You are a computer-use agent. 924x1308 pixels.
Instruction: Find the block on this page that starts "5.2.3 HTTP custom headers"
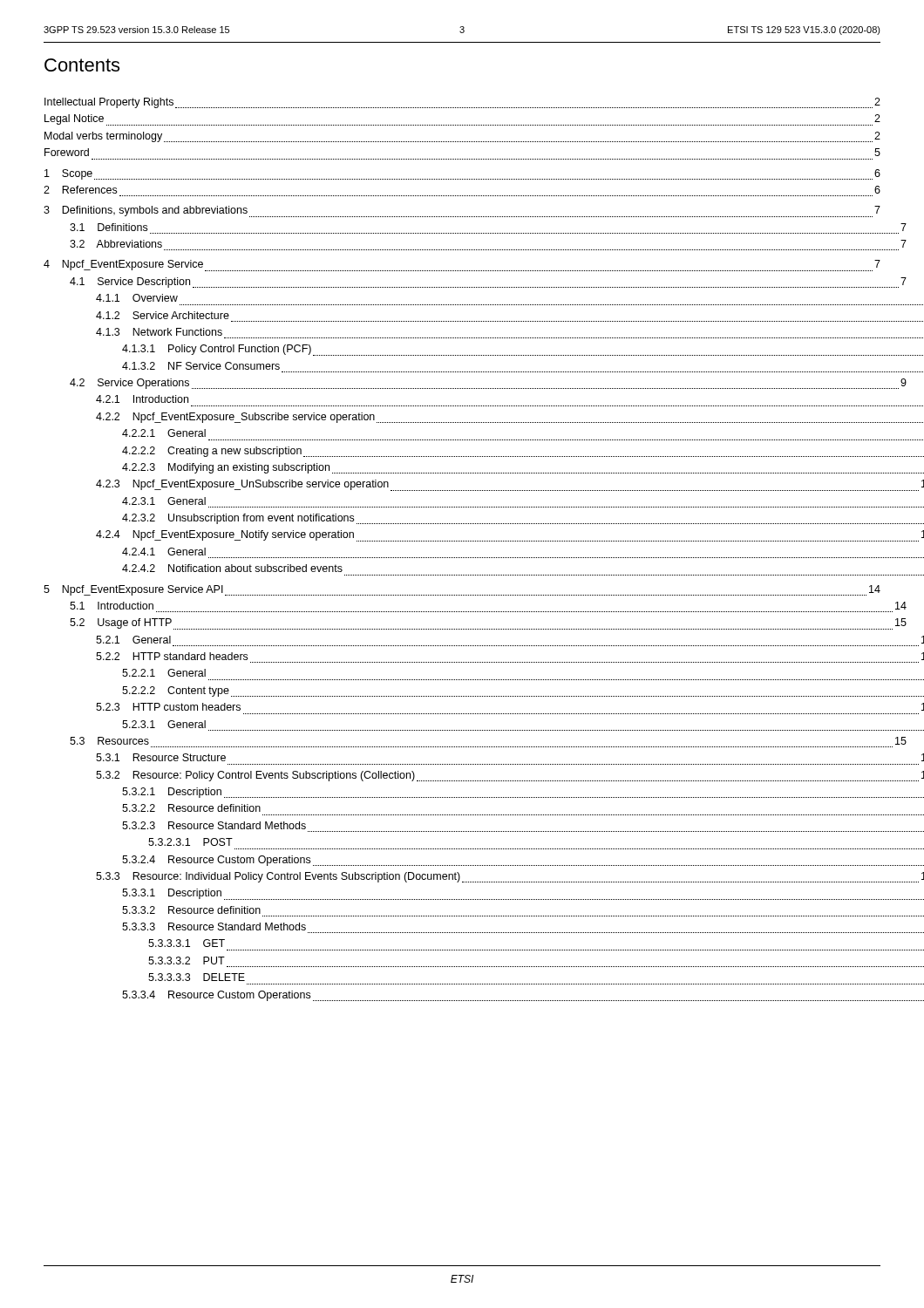pyautogui.click(x=510, y=708)
